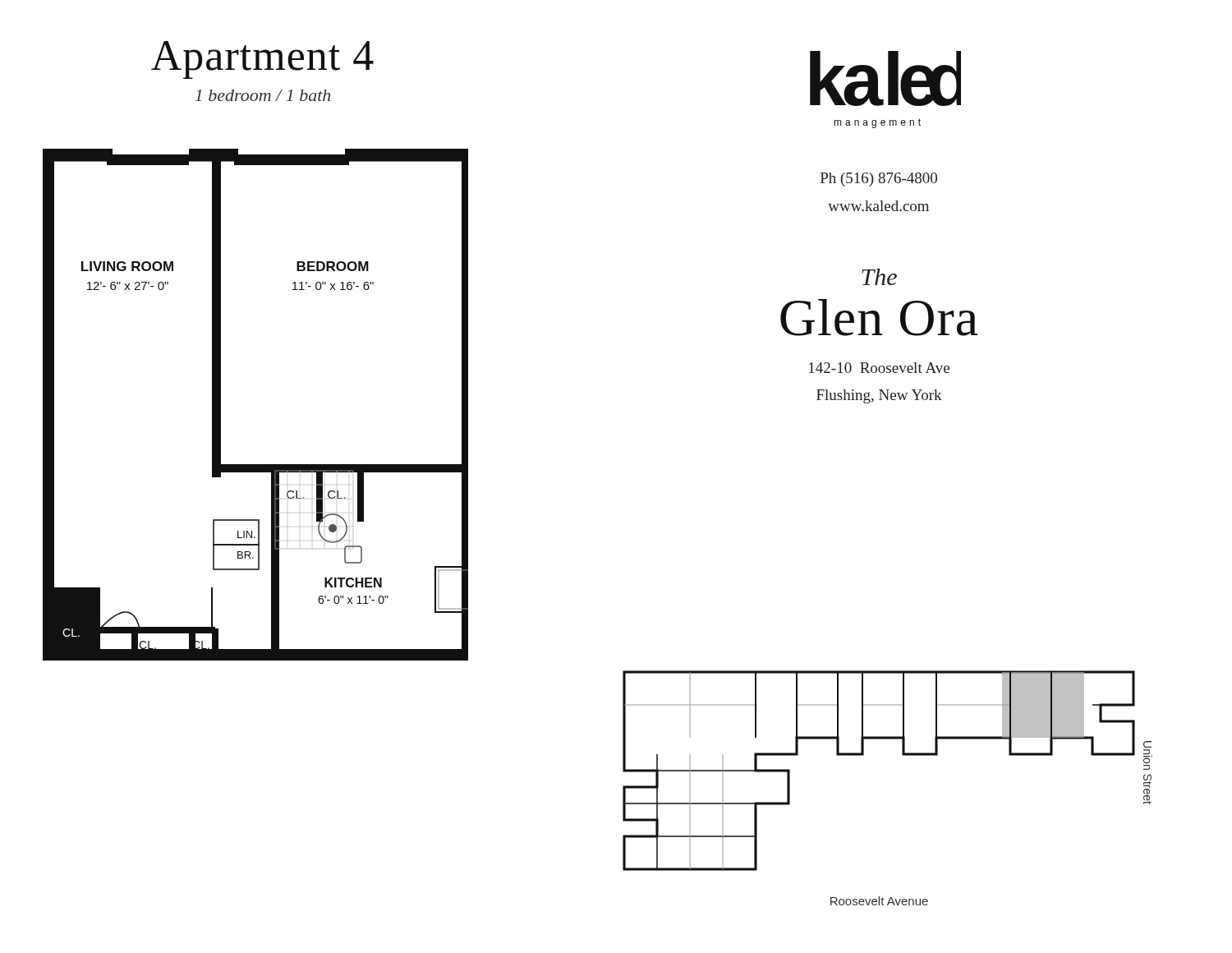Click on the text block starting "Apartment 4"
Image resolution: width=1232 pixels, height=953 pixels.
(x=263, y=55)
